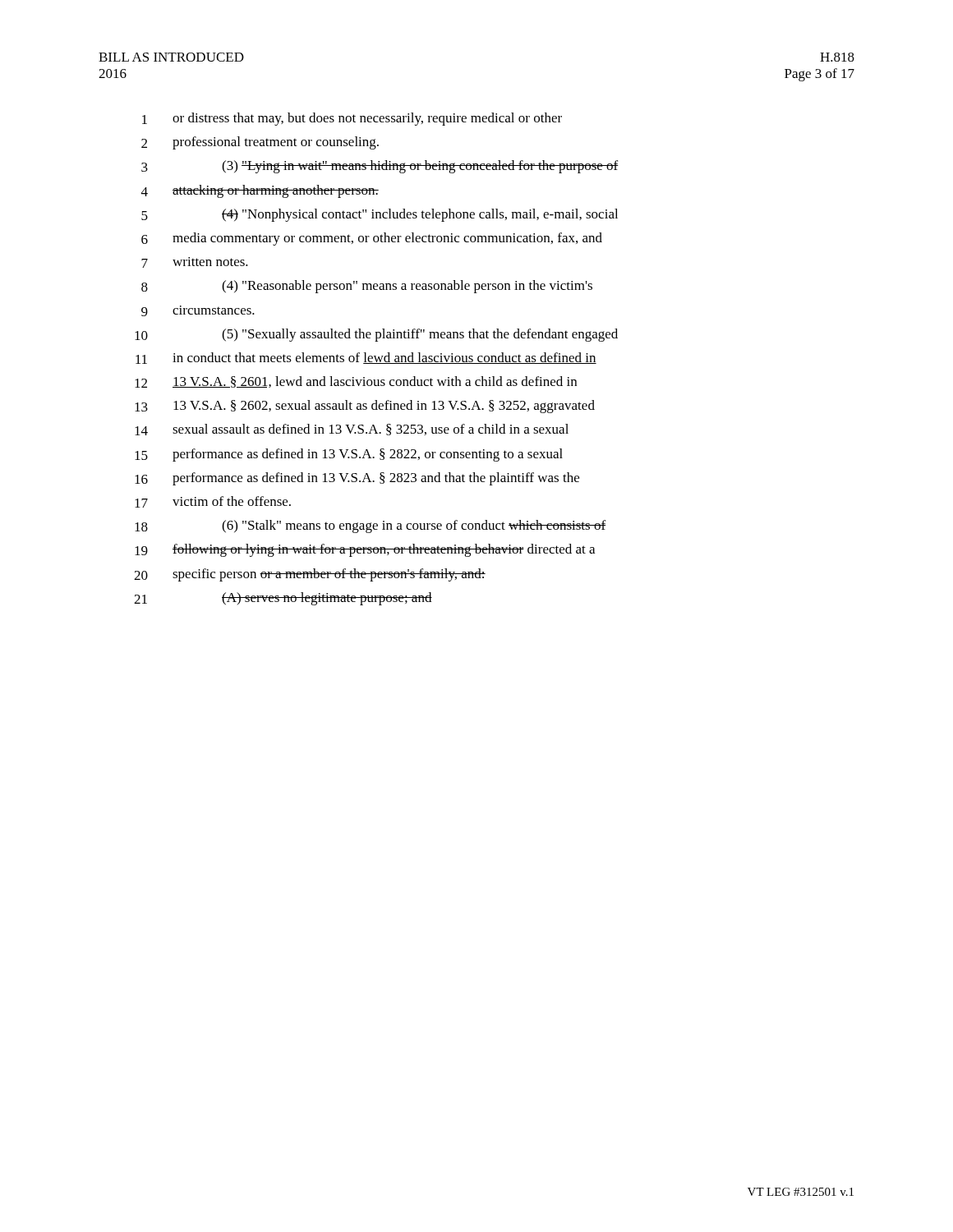The image size is (953, 1232).
Task: Point to the block starting "11 in conduct that meets"
Action: 476,358
